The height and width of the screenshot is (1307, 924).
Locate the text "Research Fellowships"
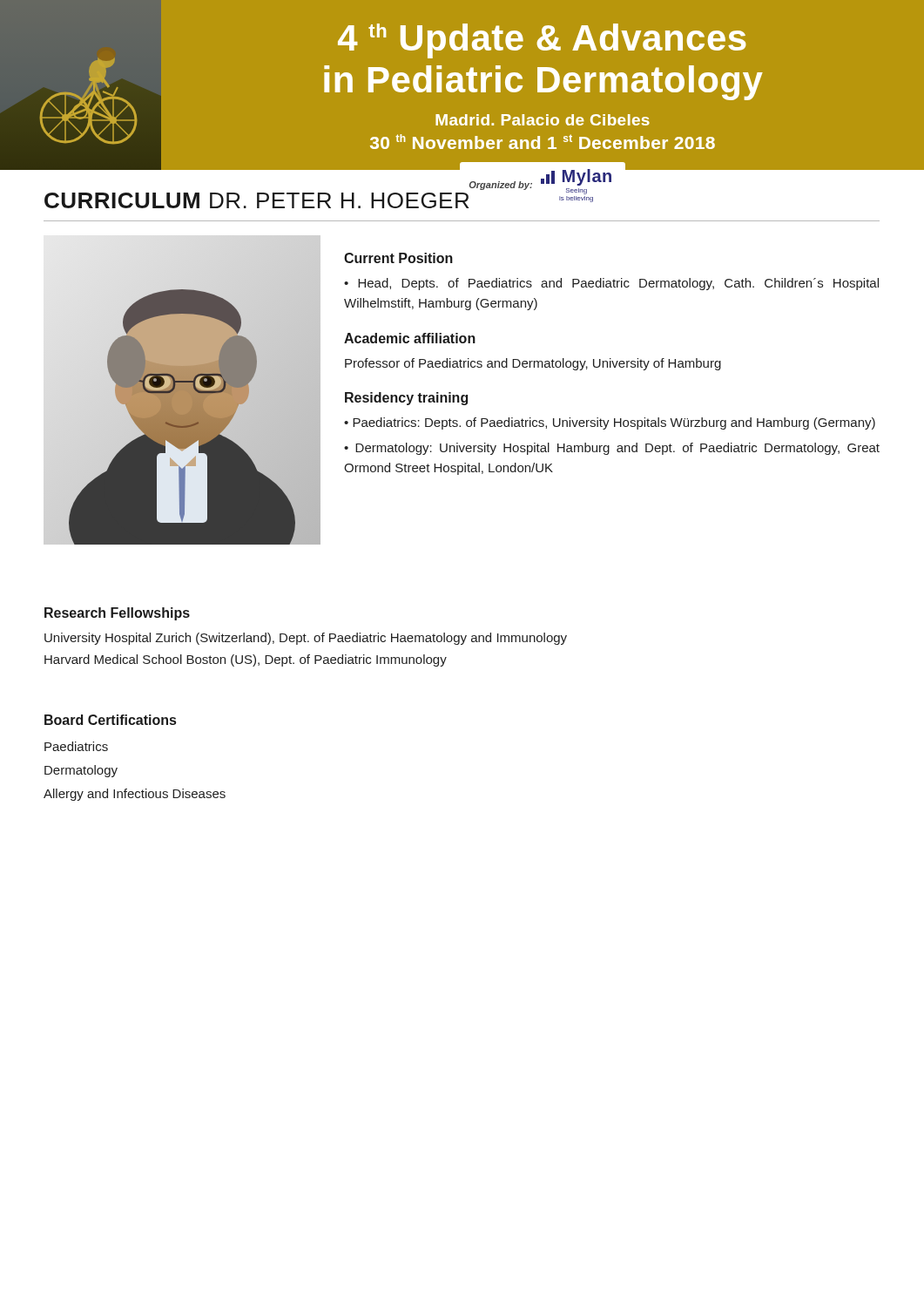click(117, 613)
